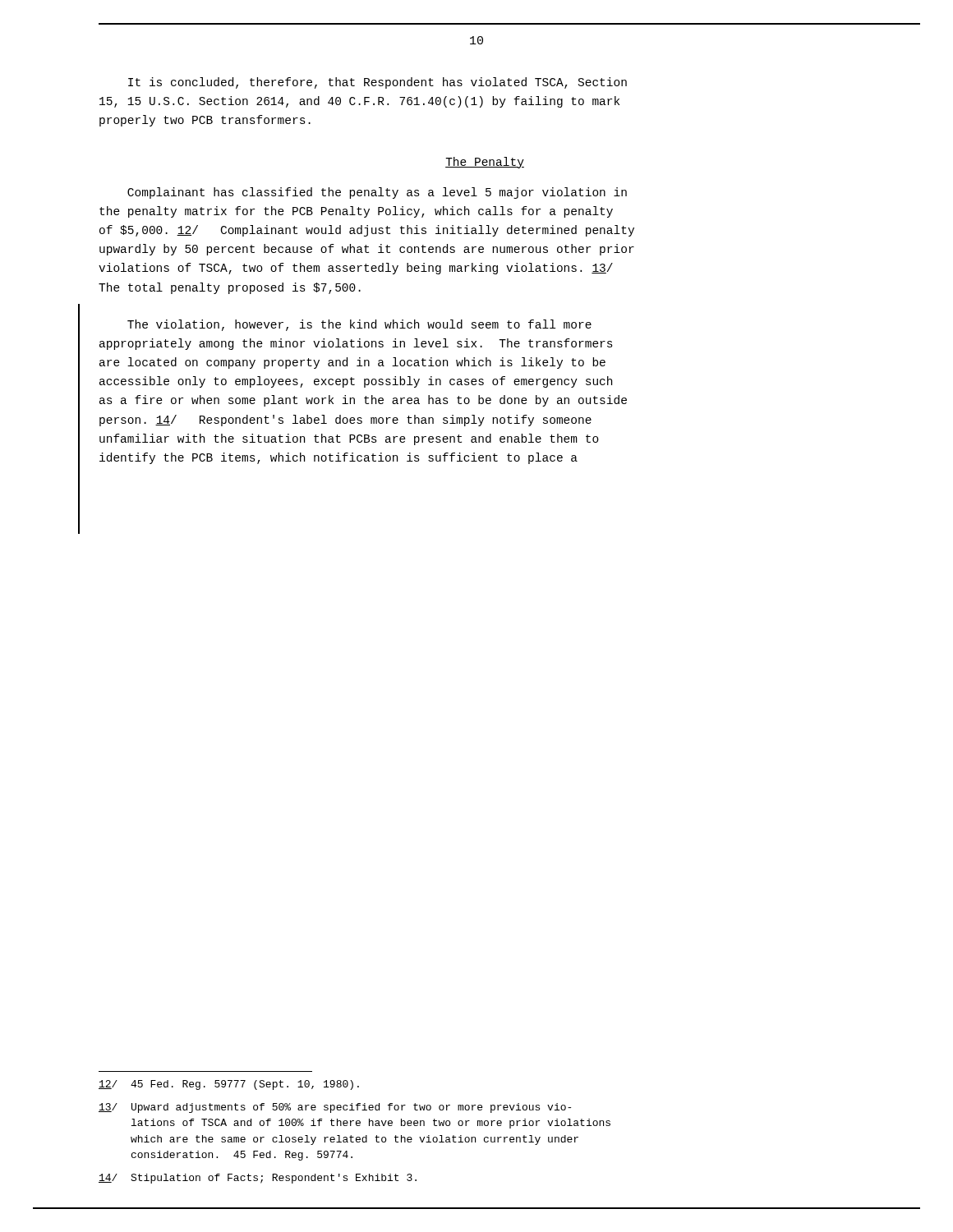Find the text block with the text "It is concluded, therefore, that Respondent"

363,102
